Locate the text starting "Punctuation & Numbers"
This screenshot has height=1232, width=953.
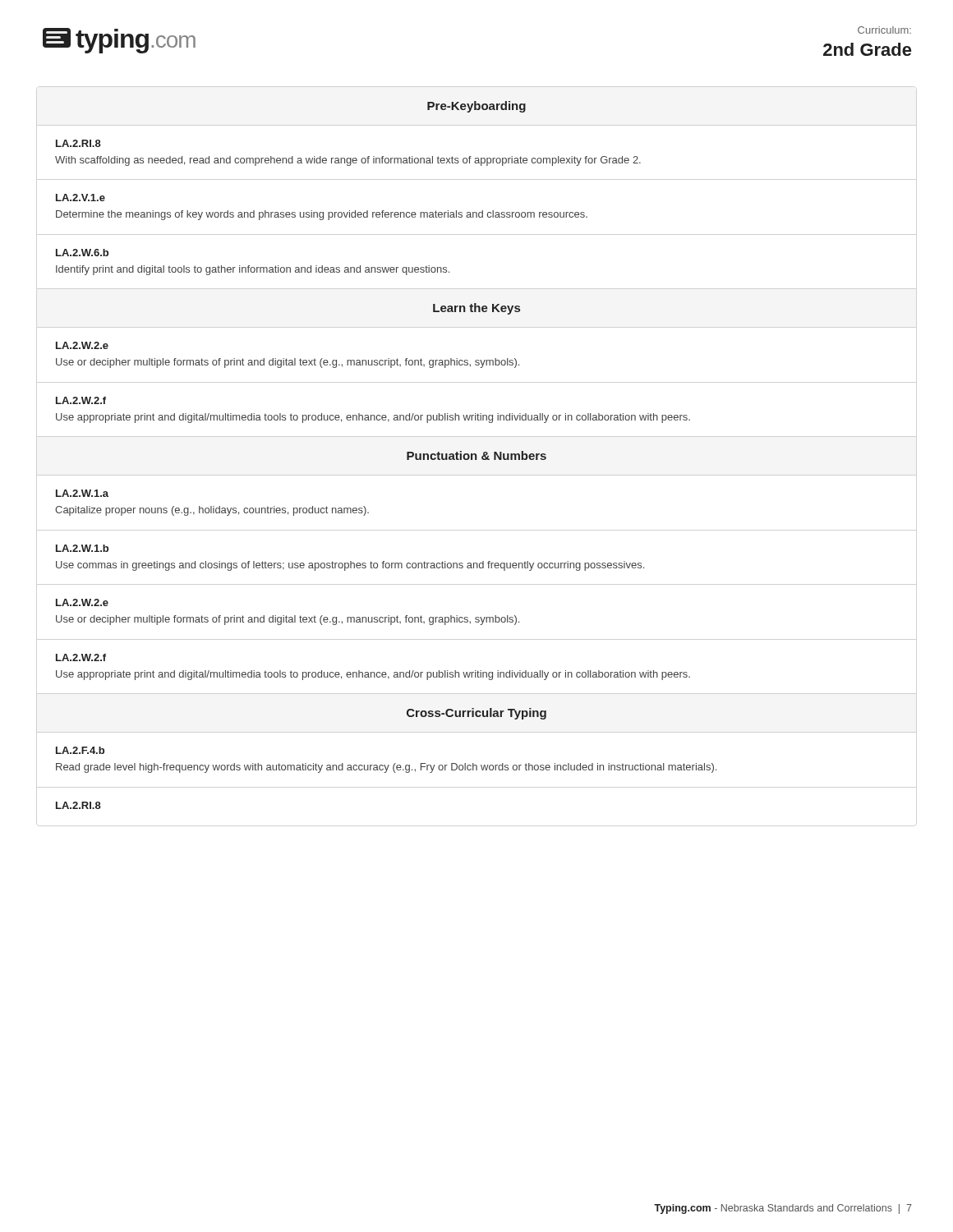point(476,456)
